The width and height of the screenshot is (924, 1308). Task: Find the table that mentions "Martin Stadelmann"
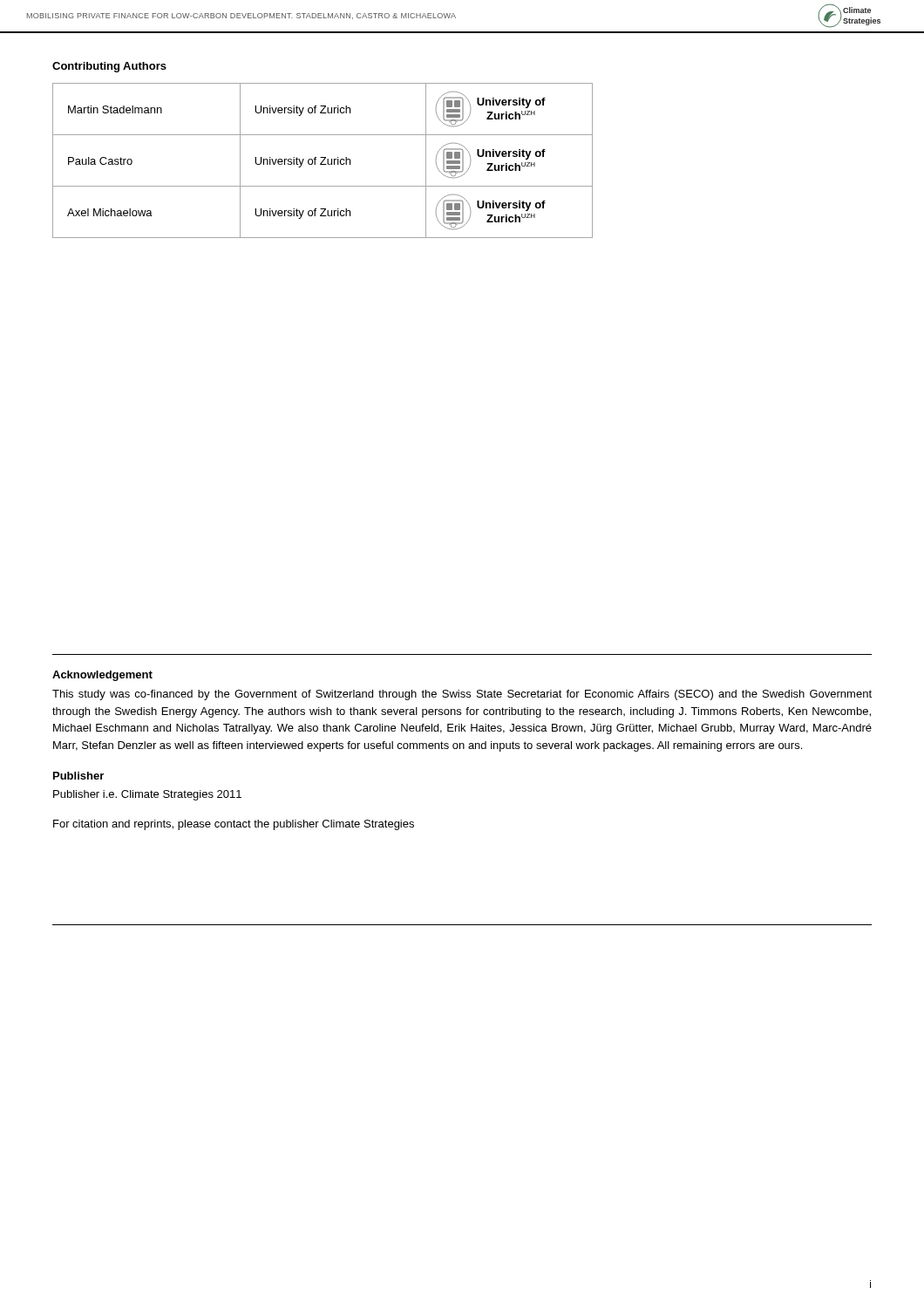(x=462, y=160)
